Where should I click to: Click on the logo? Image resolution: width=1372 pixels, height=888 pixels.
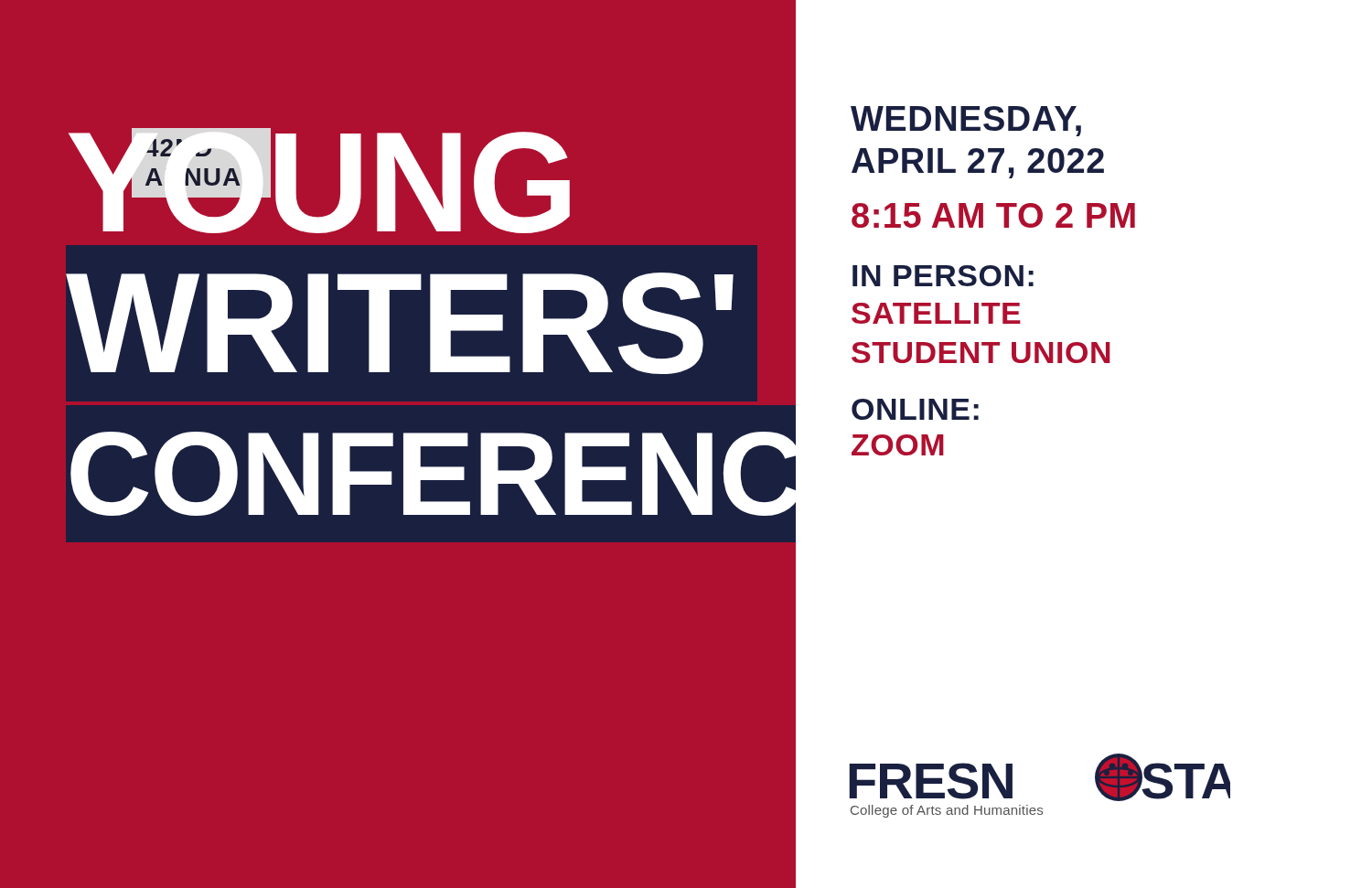1038,784
